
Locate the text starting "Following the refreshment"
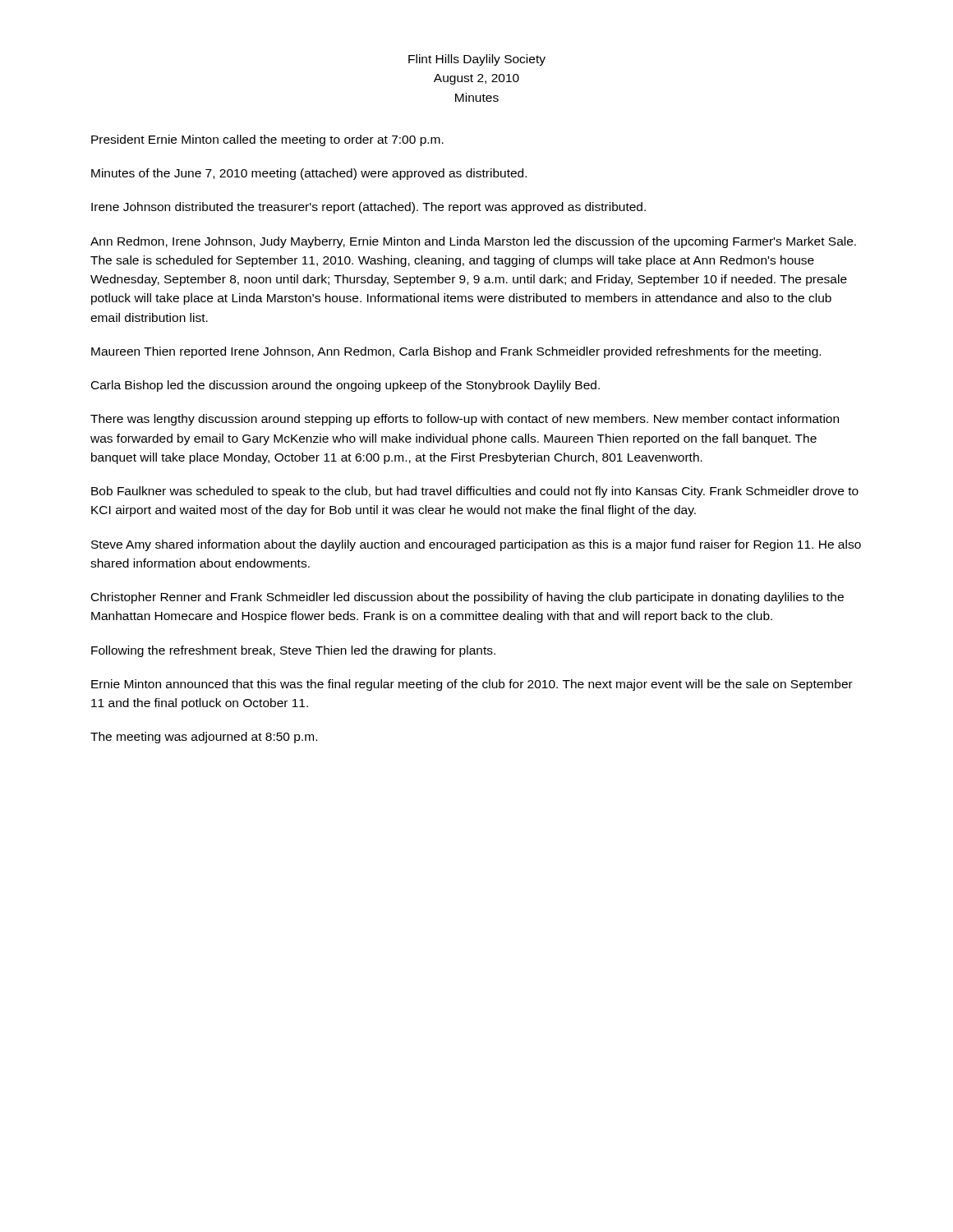tap(293, 650)
